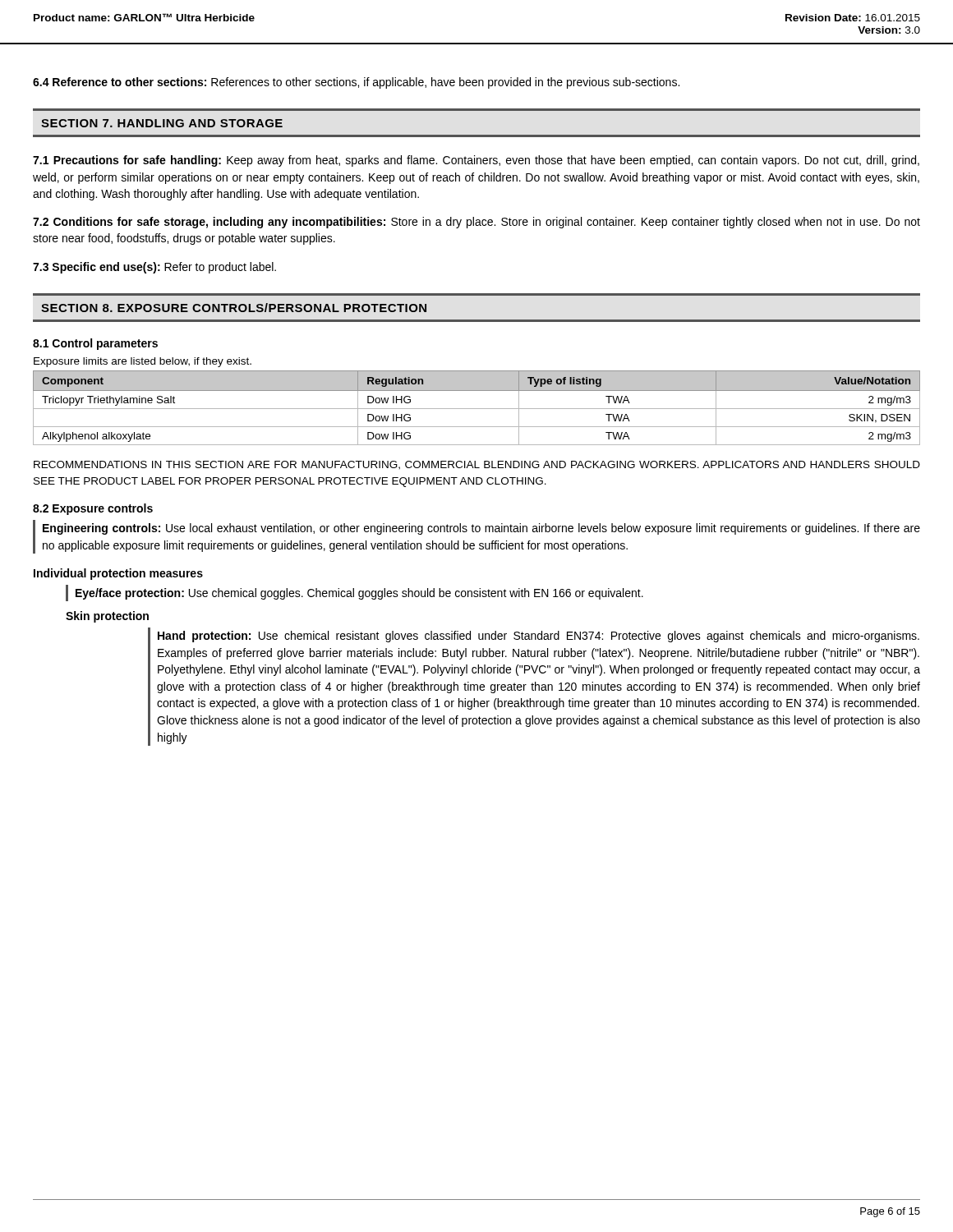Locate the text block that reads "1 Precautions for"

click(476, 177)
